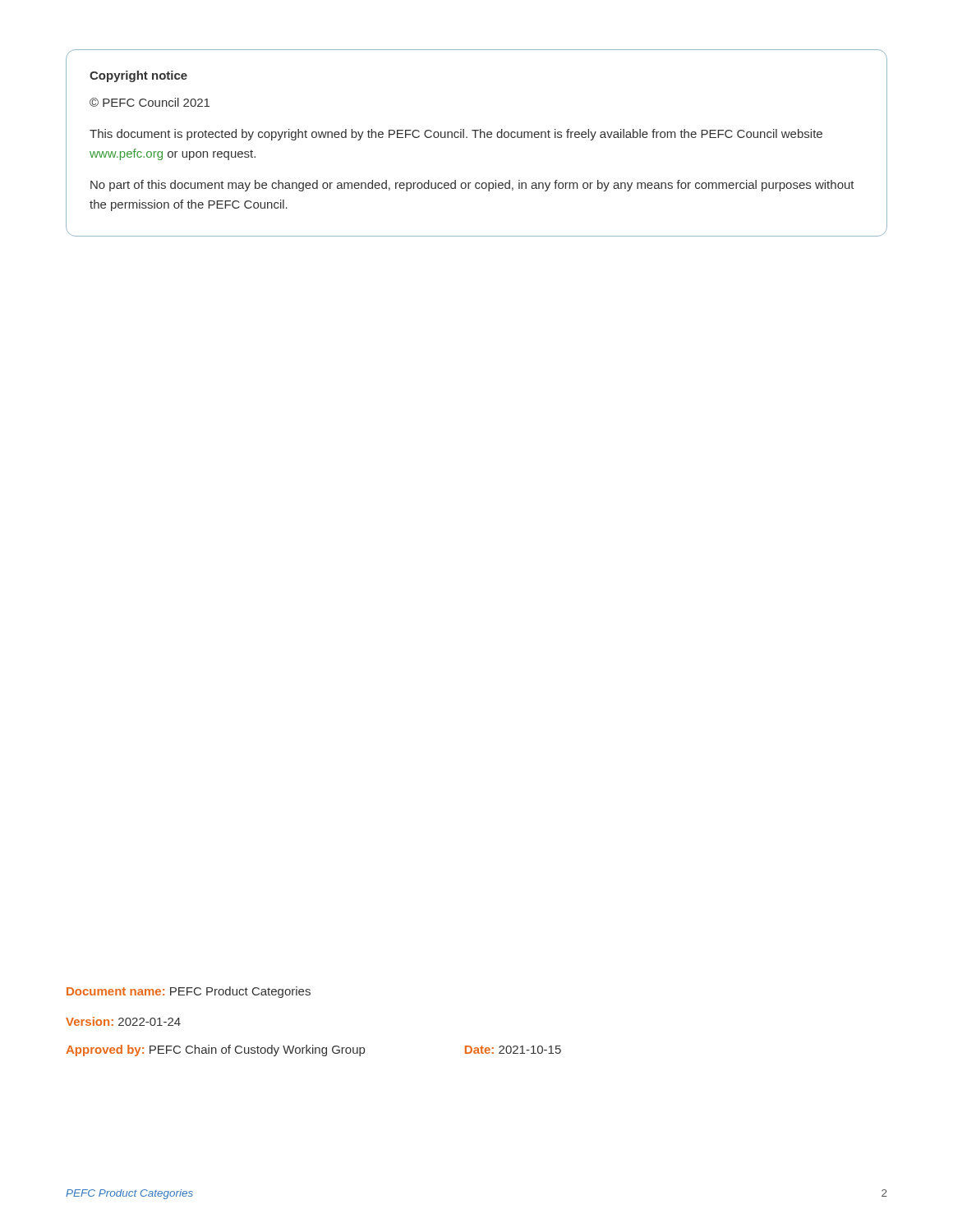
Task: Select the text block containing "Copyright notice © PEFC Council 2021 This document"
Action: [476, 141]
